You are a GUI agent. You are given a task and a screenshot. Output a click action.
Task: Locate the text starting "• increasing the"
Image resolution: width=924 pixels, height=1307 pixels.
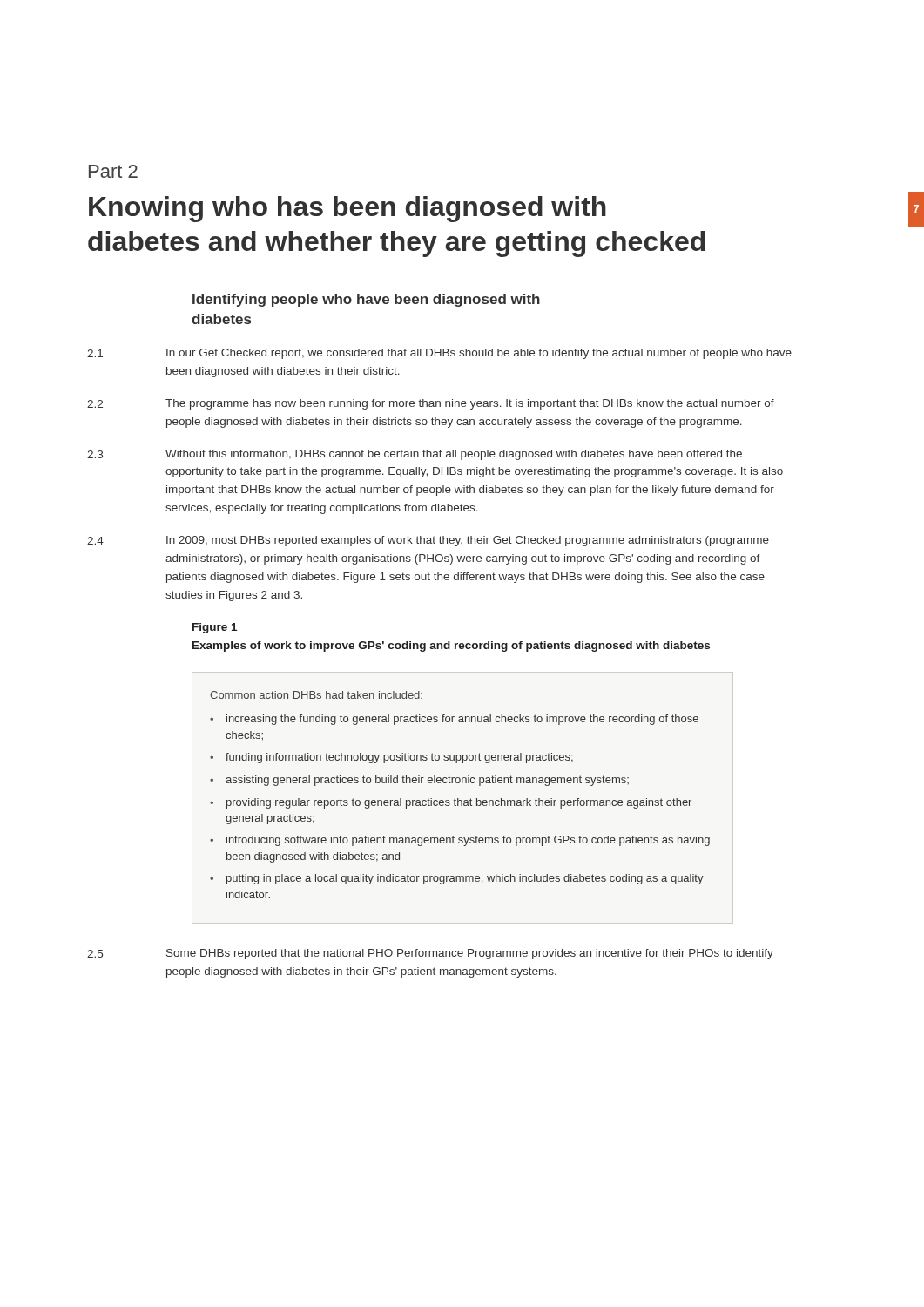pyautogui.click(x=462, y=728)
